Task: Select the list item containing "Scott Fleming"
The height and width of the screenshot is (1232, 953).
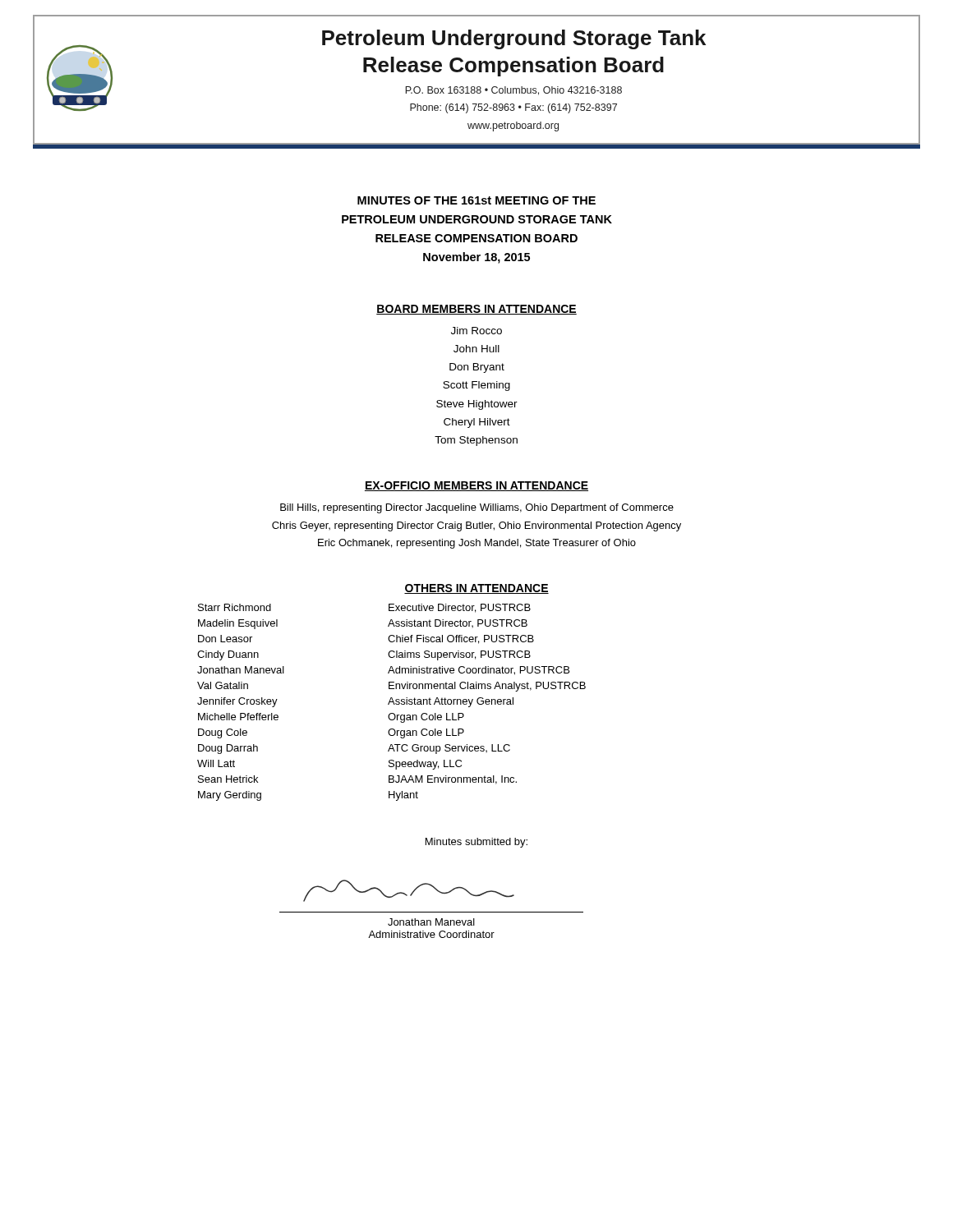Action: tap(476, 385)
